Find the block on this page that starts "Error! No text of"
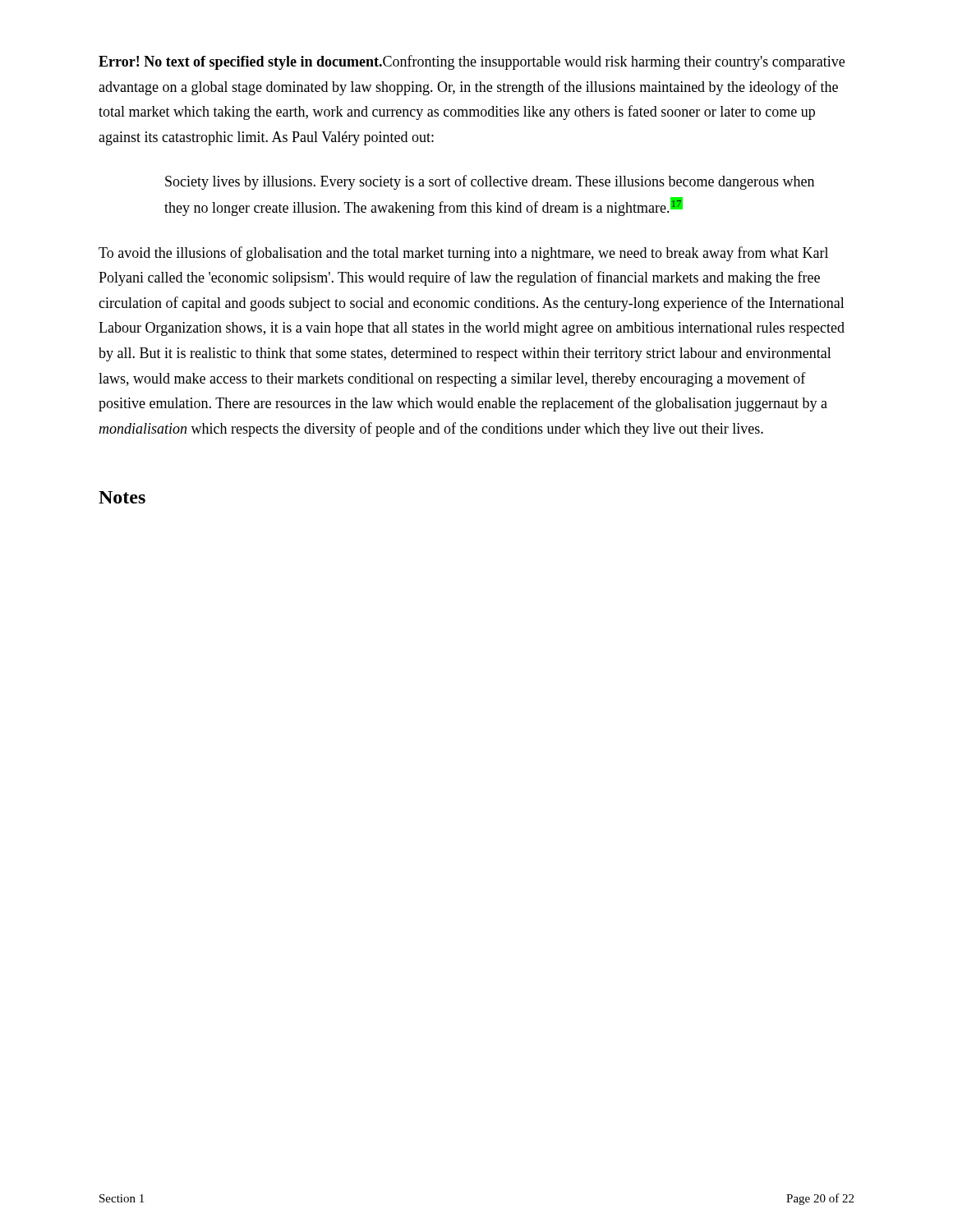Viewport: 953px width, 1232px height. tap(472, 99)
